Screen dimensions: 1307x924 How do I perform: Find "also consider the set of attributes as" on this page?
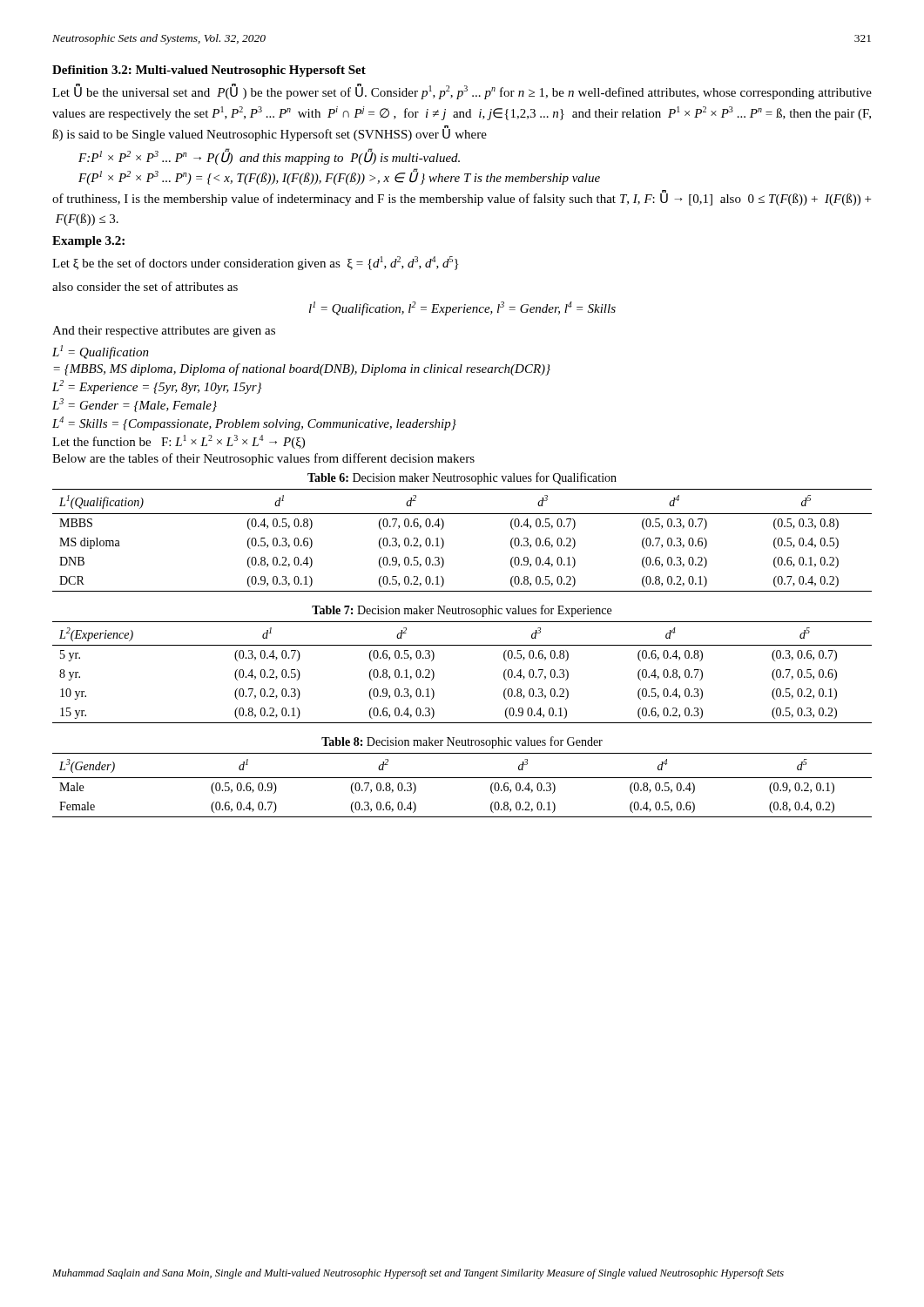click(x=145, y=286)
